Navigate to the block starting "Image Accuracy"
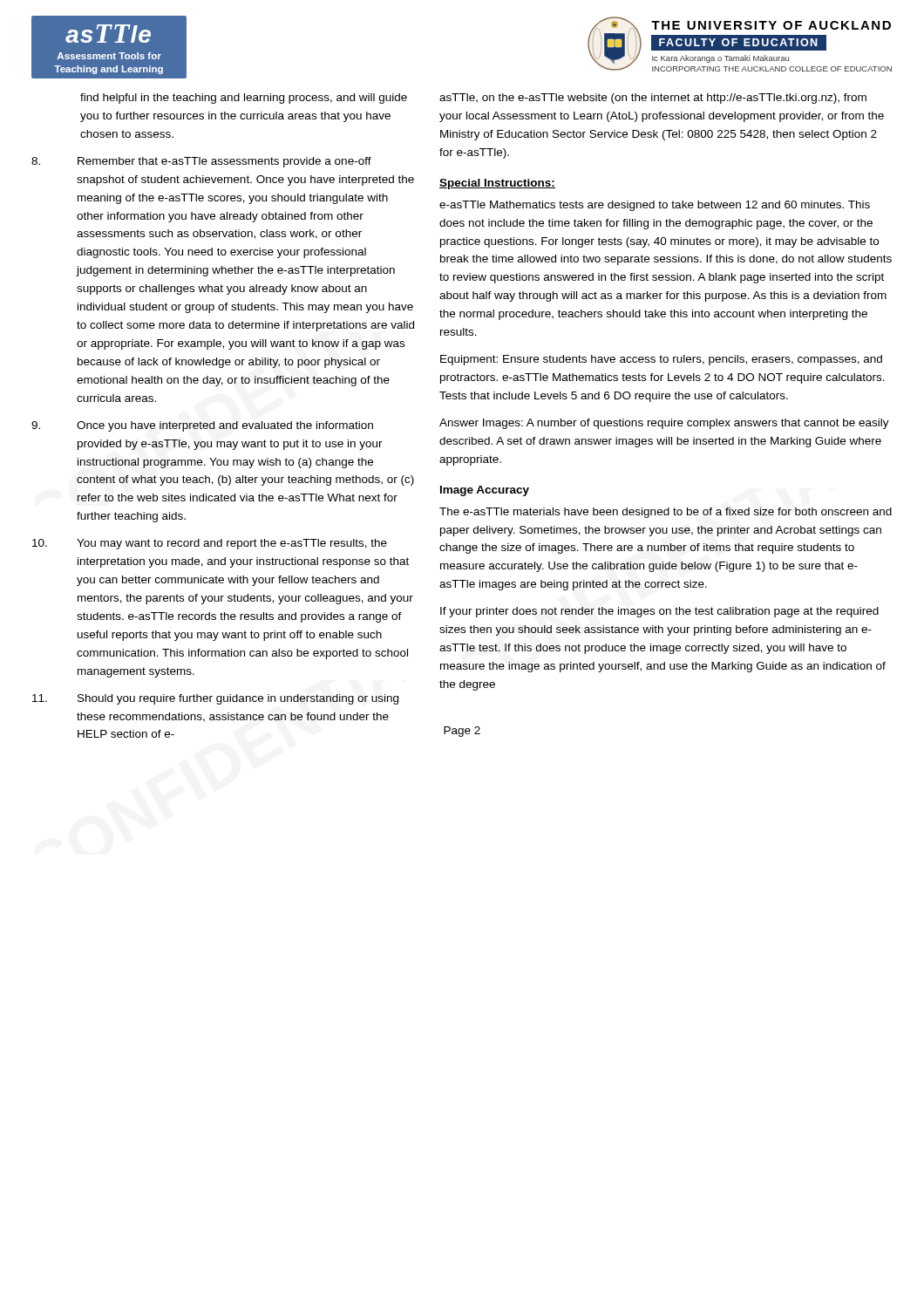 tap(484, 489)
